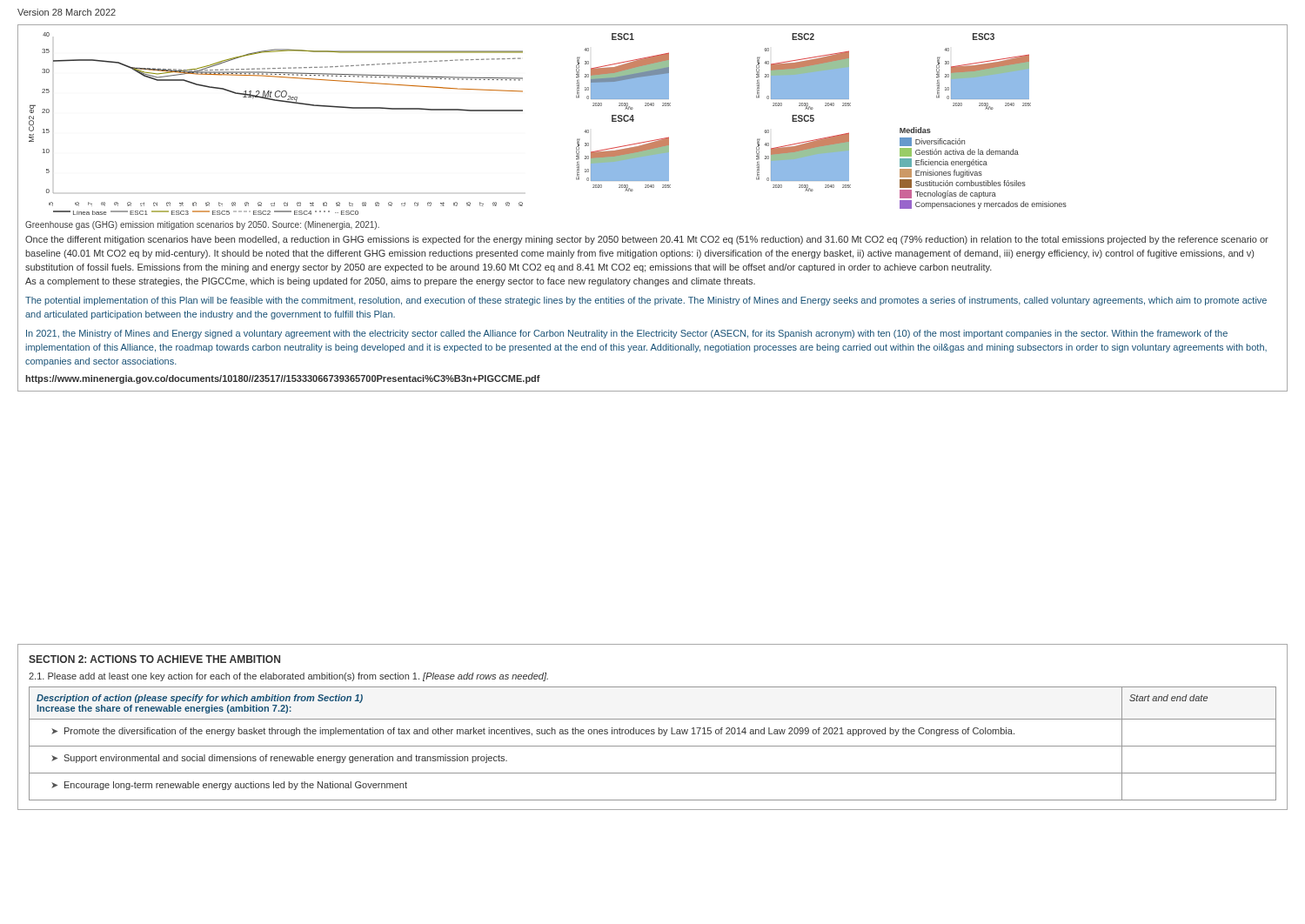Locate the text block that reads "In 2021, the Ministry of Mines and"

646,347
